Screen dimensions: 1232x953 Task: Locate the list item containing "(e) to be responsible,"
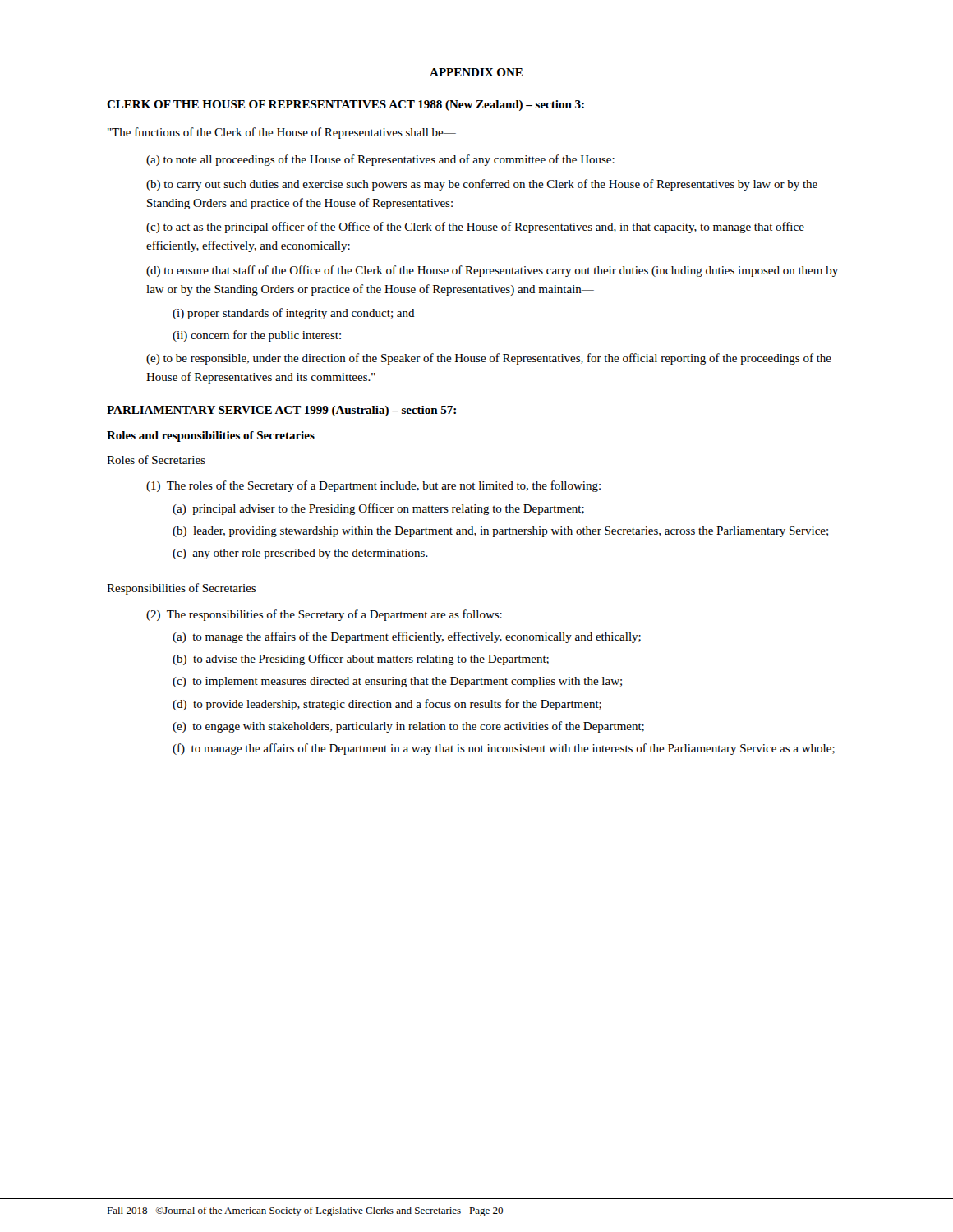[x=489, y=367]
